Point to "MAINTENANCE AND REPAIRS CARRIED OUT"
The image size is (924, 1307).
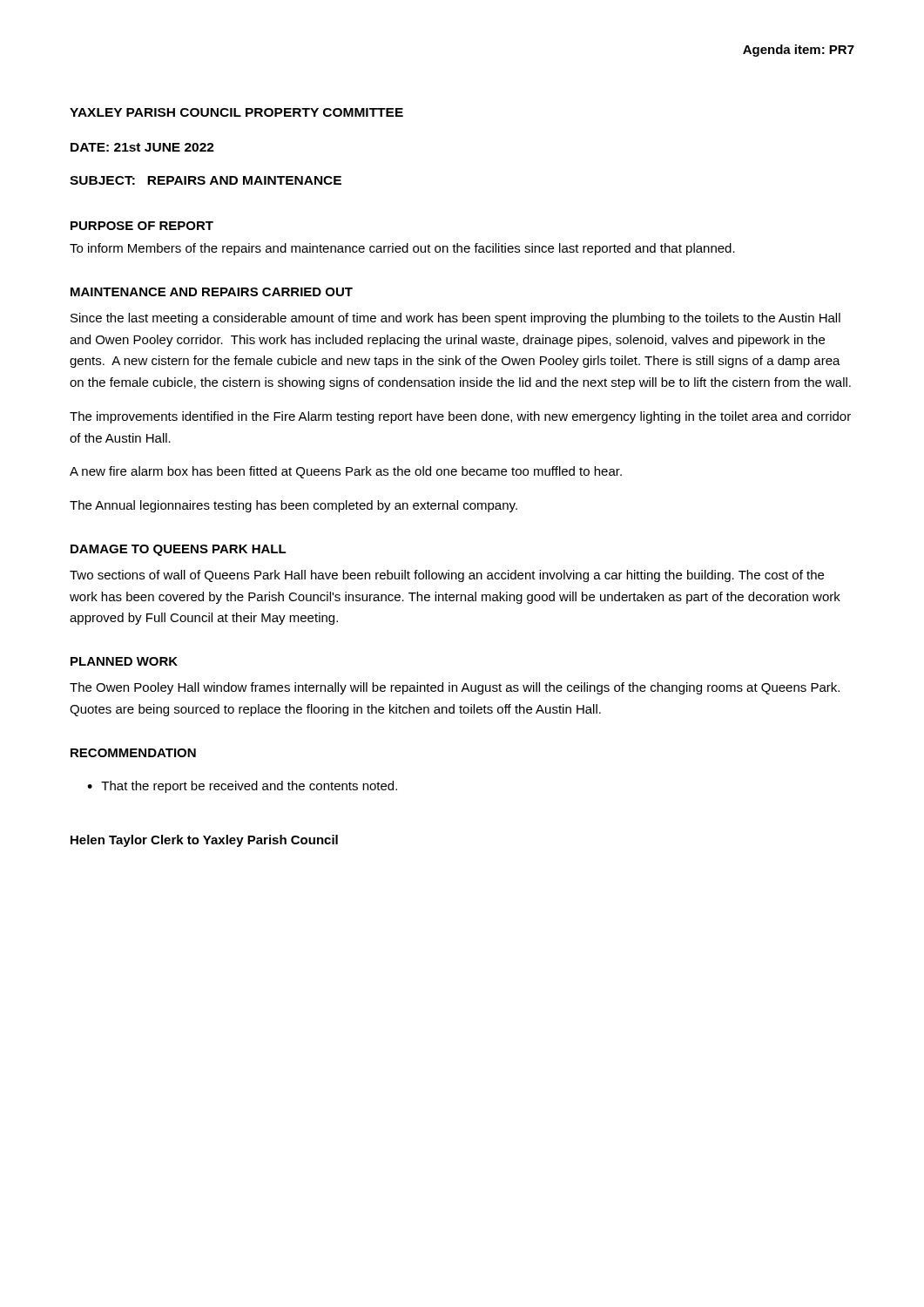click(211, 291)
